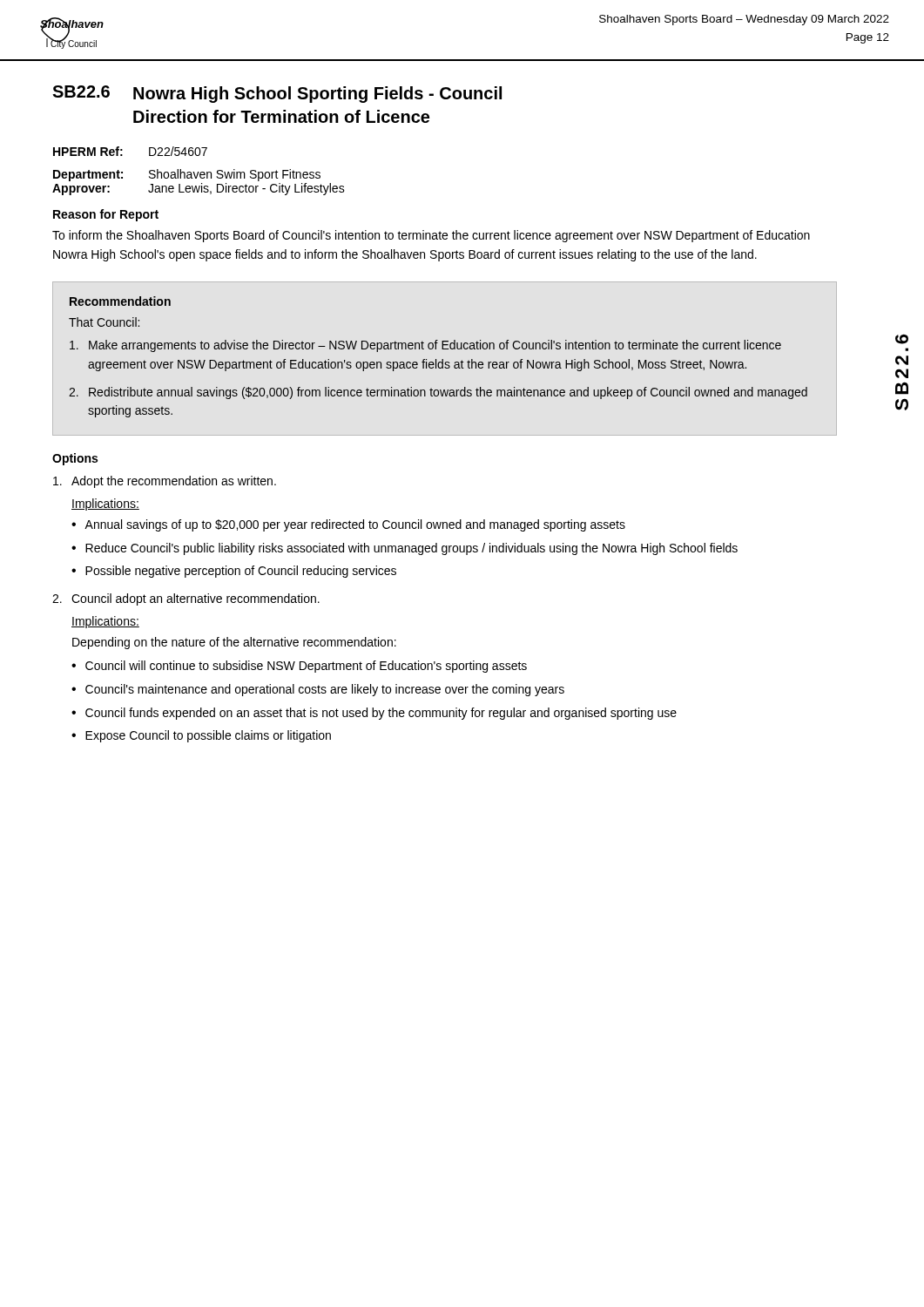This screenshot has height=1307, width=924.
Task: Point to the passage starting "2. Redistribute annual savings ($20,000) from licence"
Action: click(x=445, y=402)
